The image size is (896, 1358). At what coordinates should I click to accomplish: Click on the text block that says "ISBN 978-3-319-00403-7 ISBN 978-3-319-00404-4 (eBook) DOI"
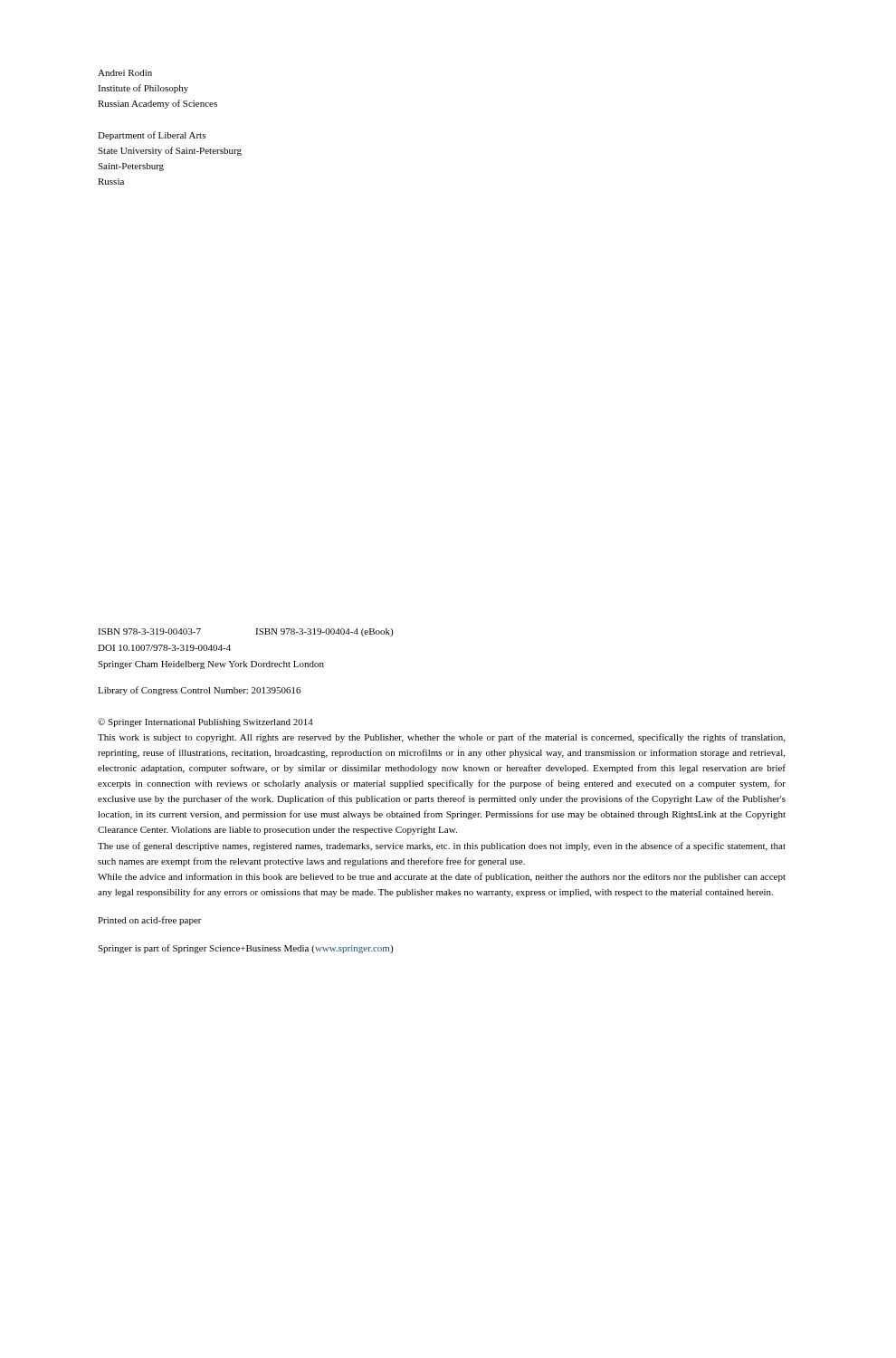pyautogui.click(x=153, y=631)
